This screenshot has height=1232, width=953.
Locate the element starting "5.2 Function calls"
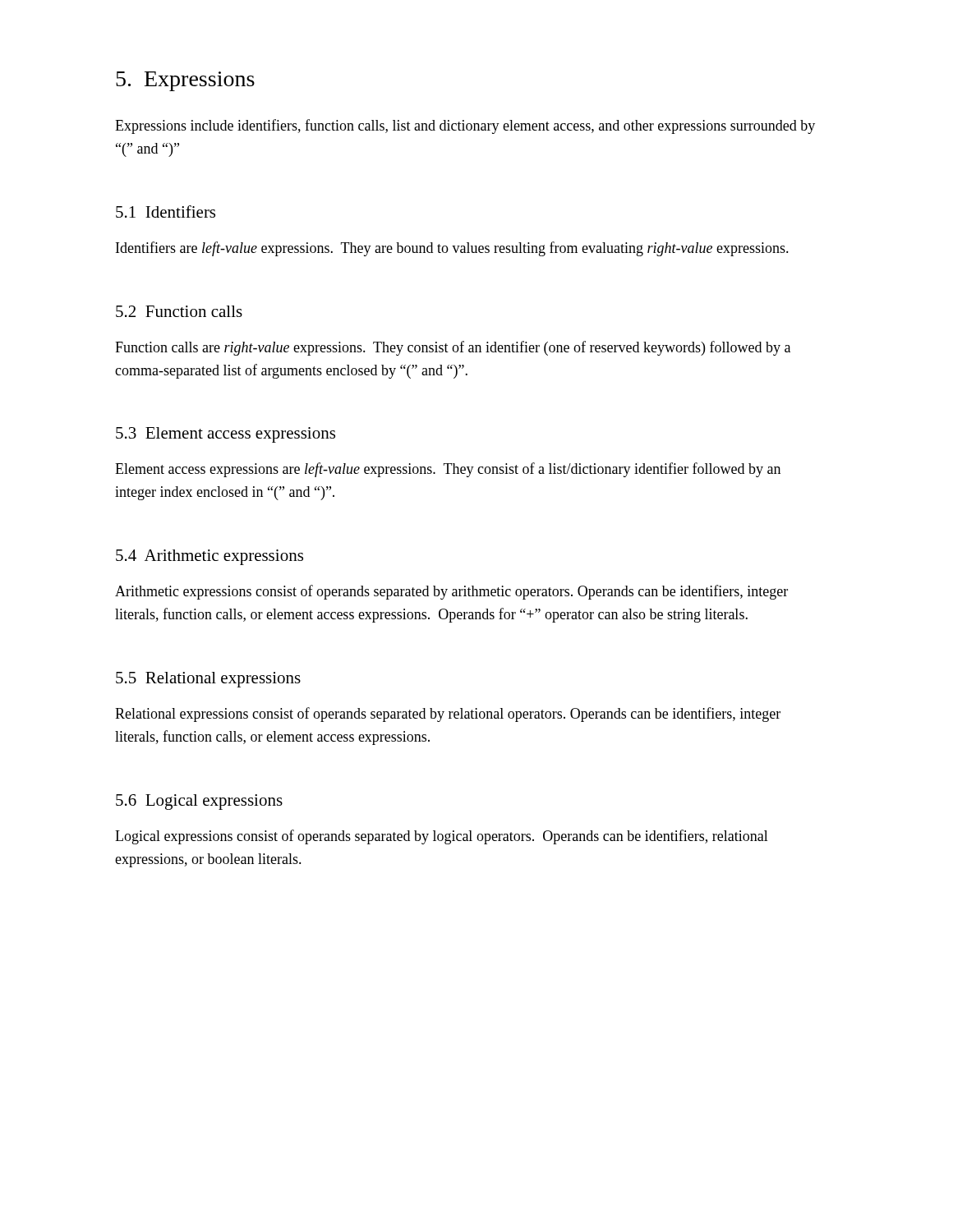179,311
